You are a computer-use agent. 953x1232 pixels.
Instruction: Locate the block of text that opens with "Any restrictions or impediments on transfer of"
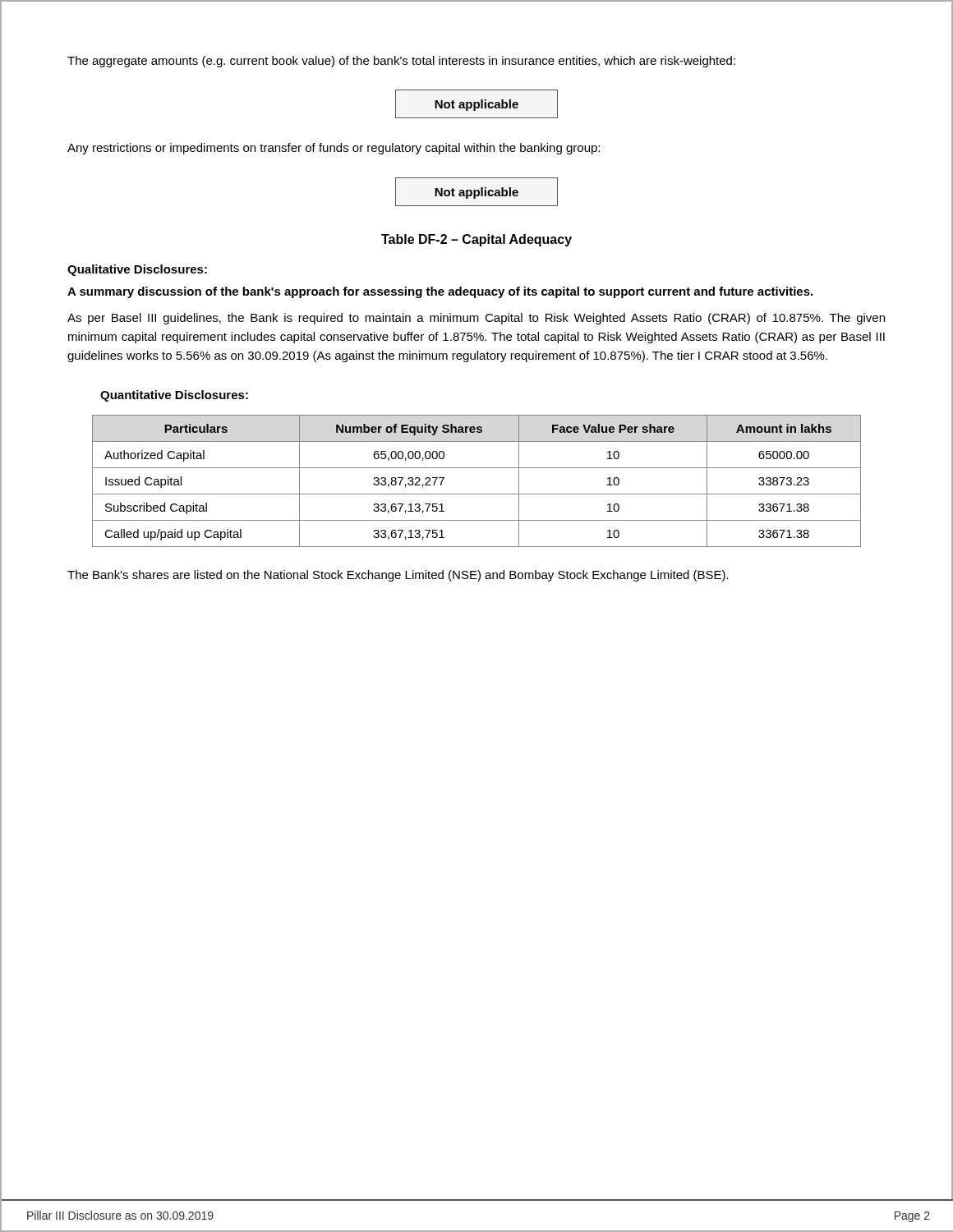tap(334, 148)
